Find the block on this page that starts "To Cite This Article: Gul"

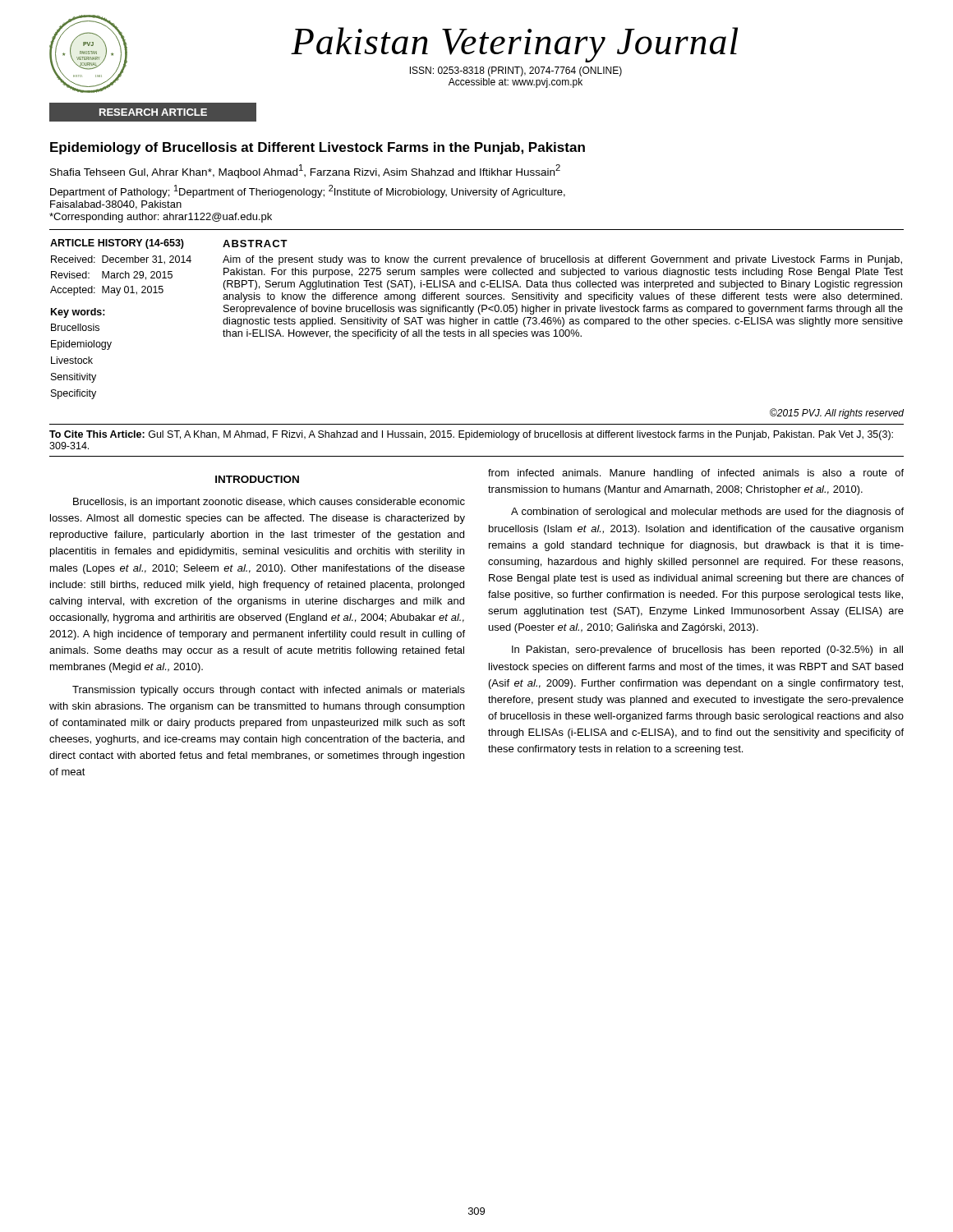(x=472, y=440)
